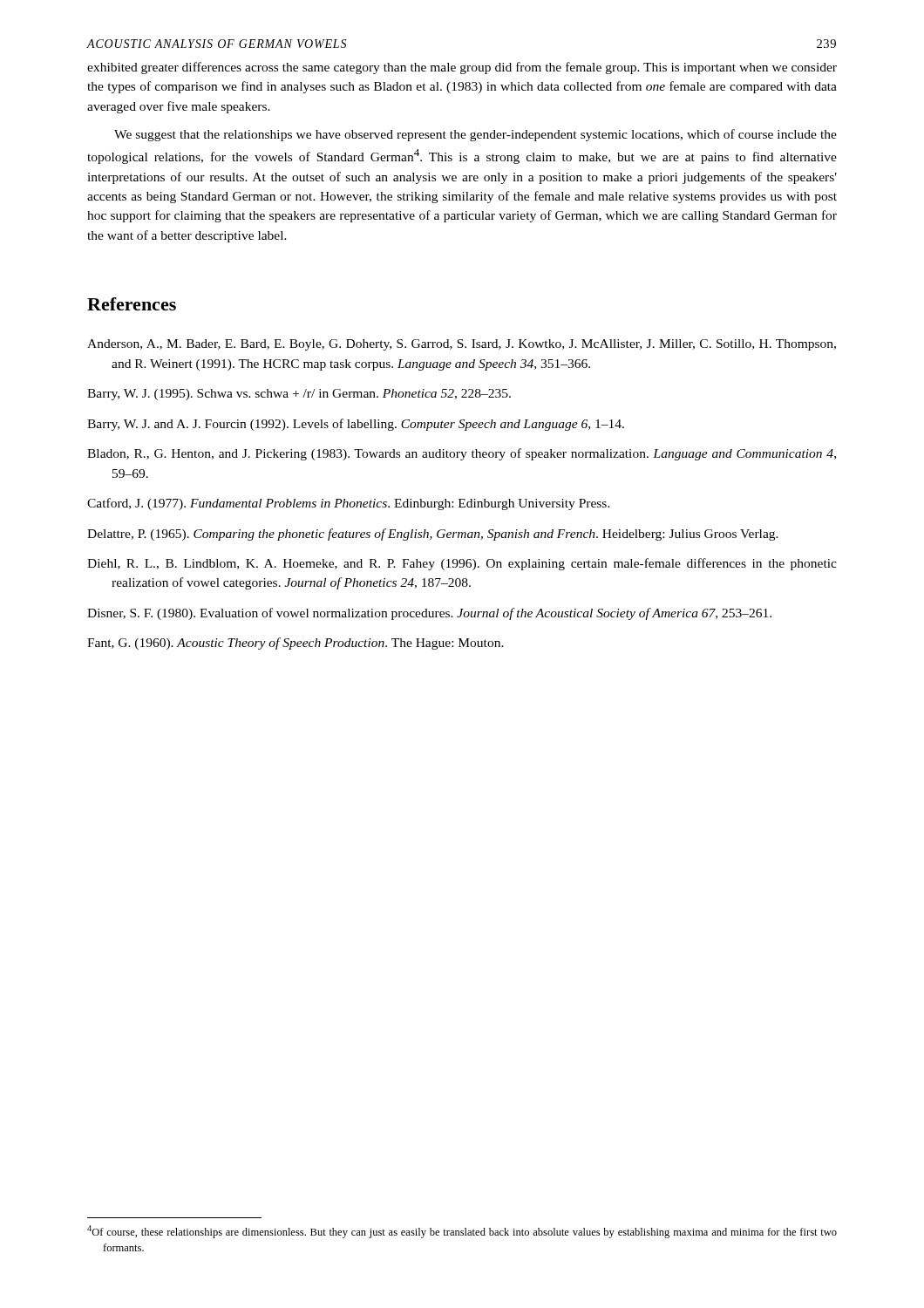Locate the block of text that opens with "Disner, S. F. (1980). Evaluation of vowel normalization"
This screenshot has width=924, height=1308.
click(430, 613)
